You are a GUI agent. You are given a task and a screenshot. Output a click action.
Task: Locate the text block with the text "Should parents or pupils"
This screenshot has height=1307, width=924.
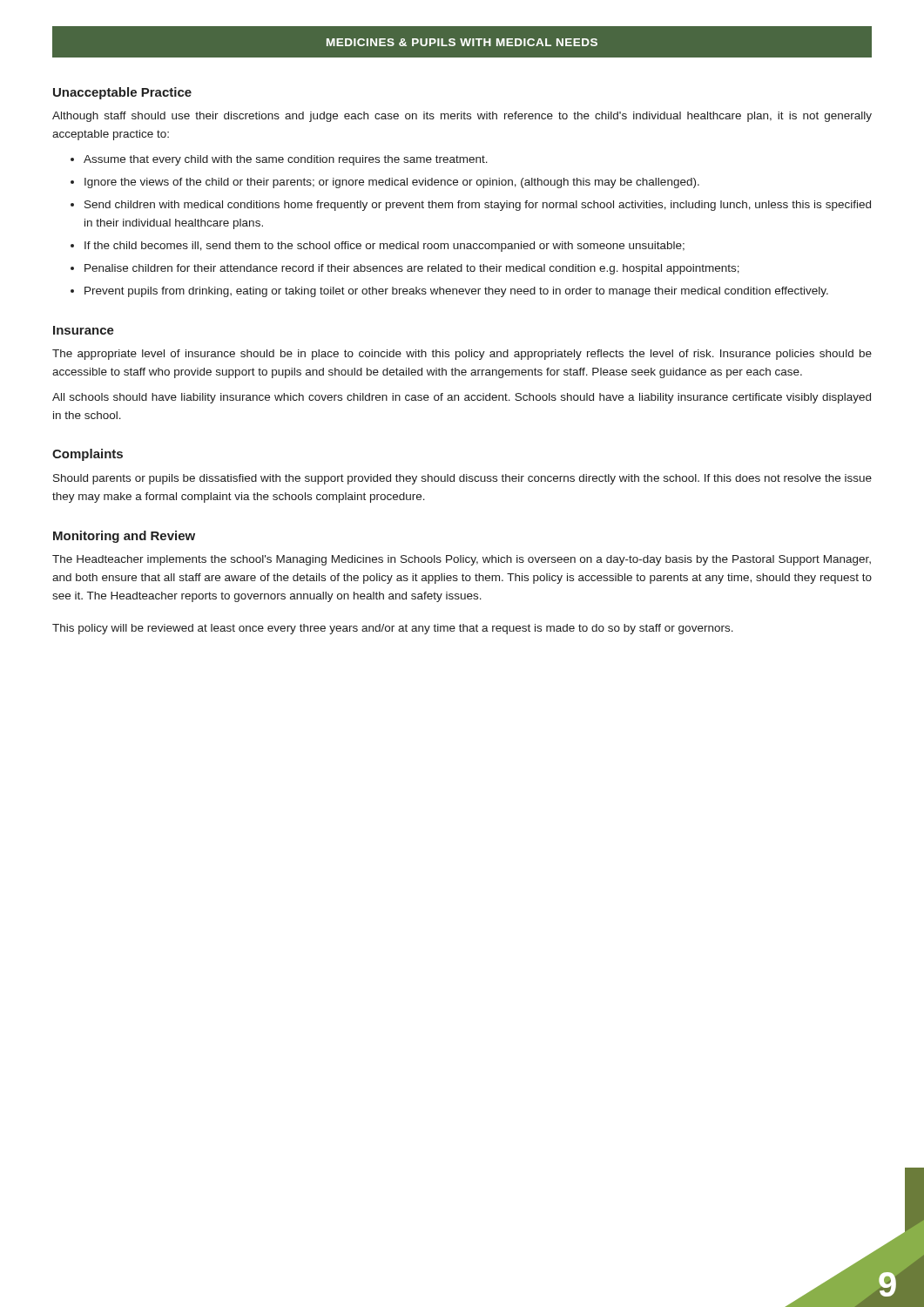pyautogui.click(x=462, y=487)
